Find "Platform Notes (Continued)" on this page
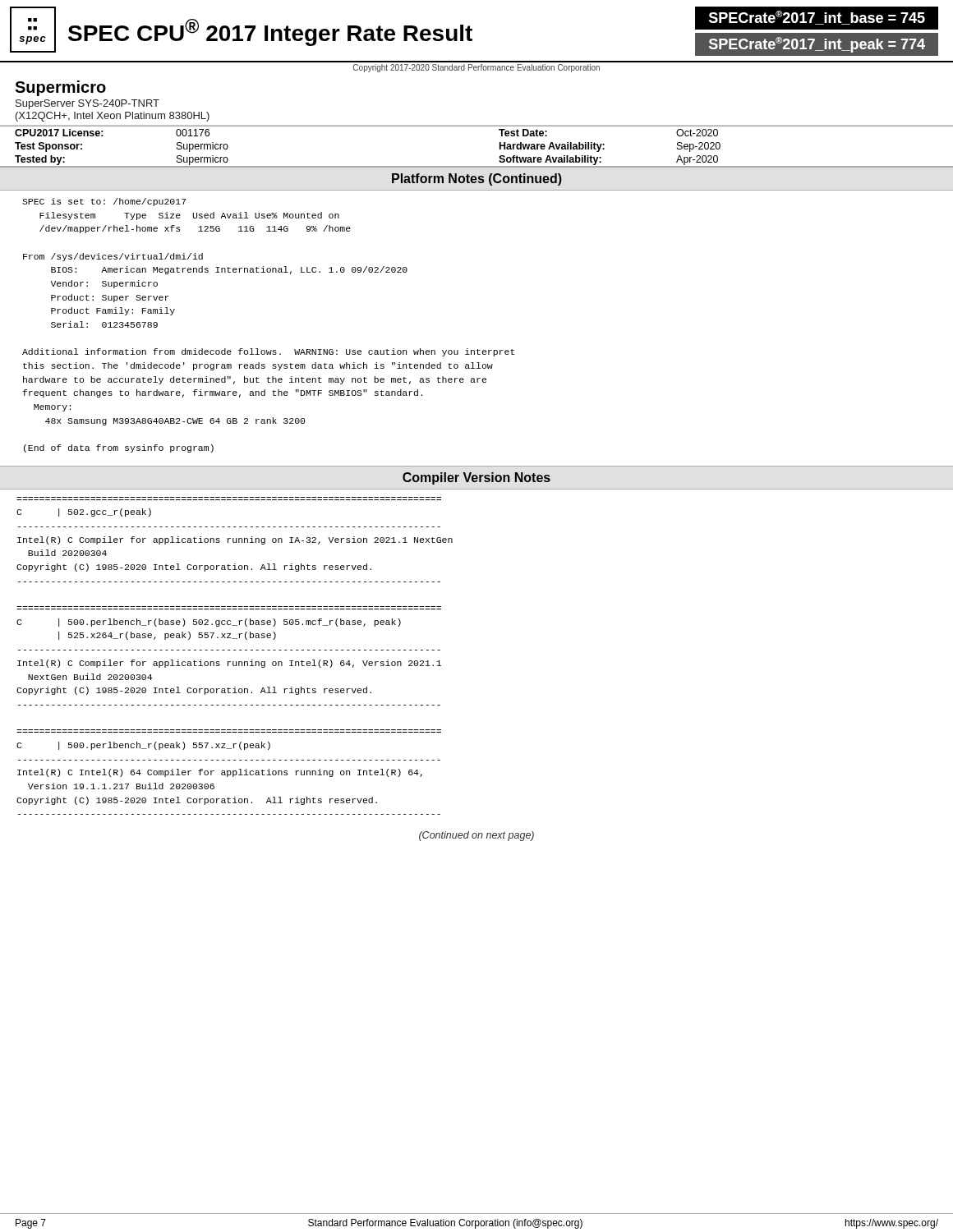 coord(476,179)
